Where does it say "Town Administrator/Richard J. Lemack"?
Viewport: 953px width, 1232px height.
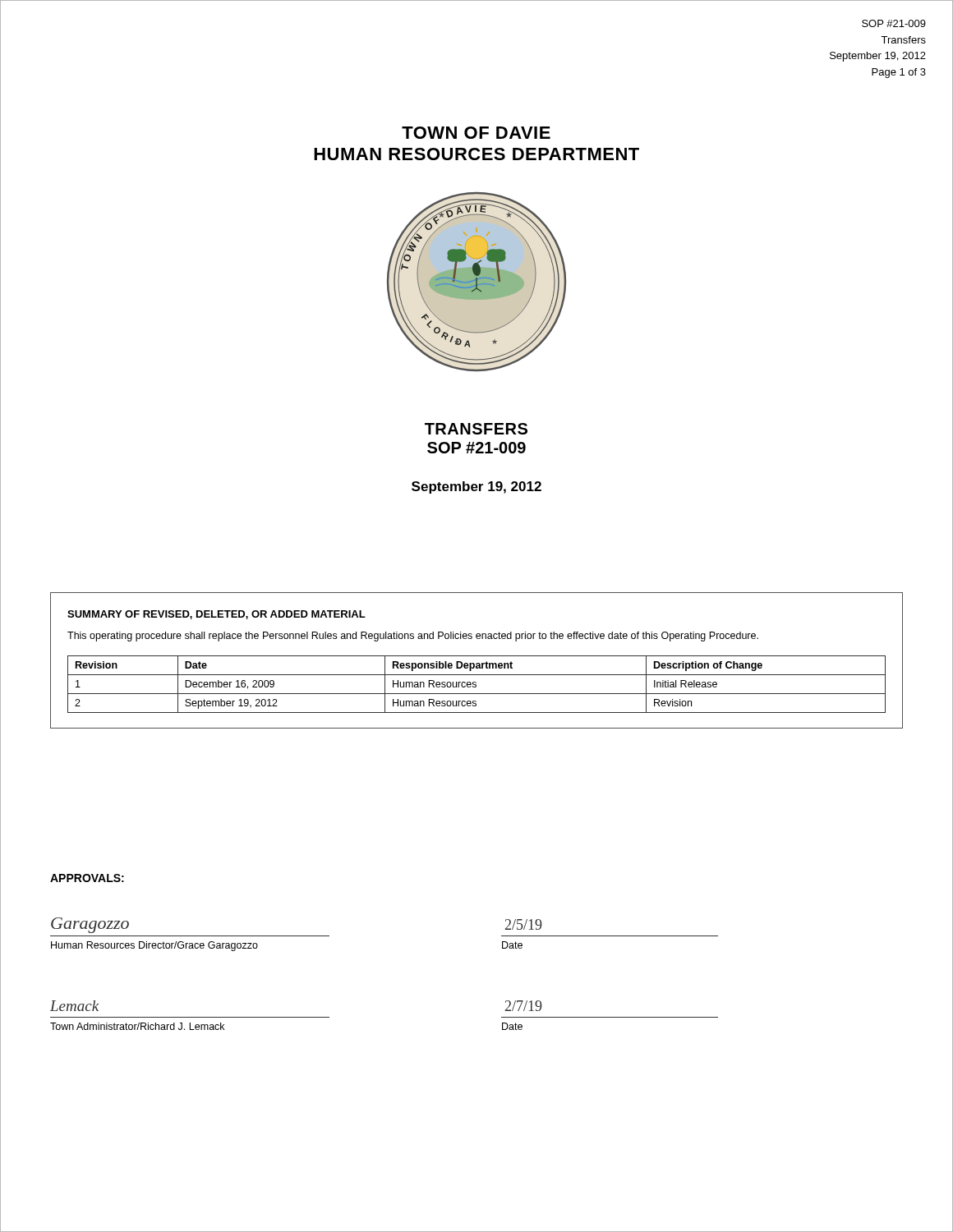[137, 1027]
